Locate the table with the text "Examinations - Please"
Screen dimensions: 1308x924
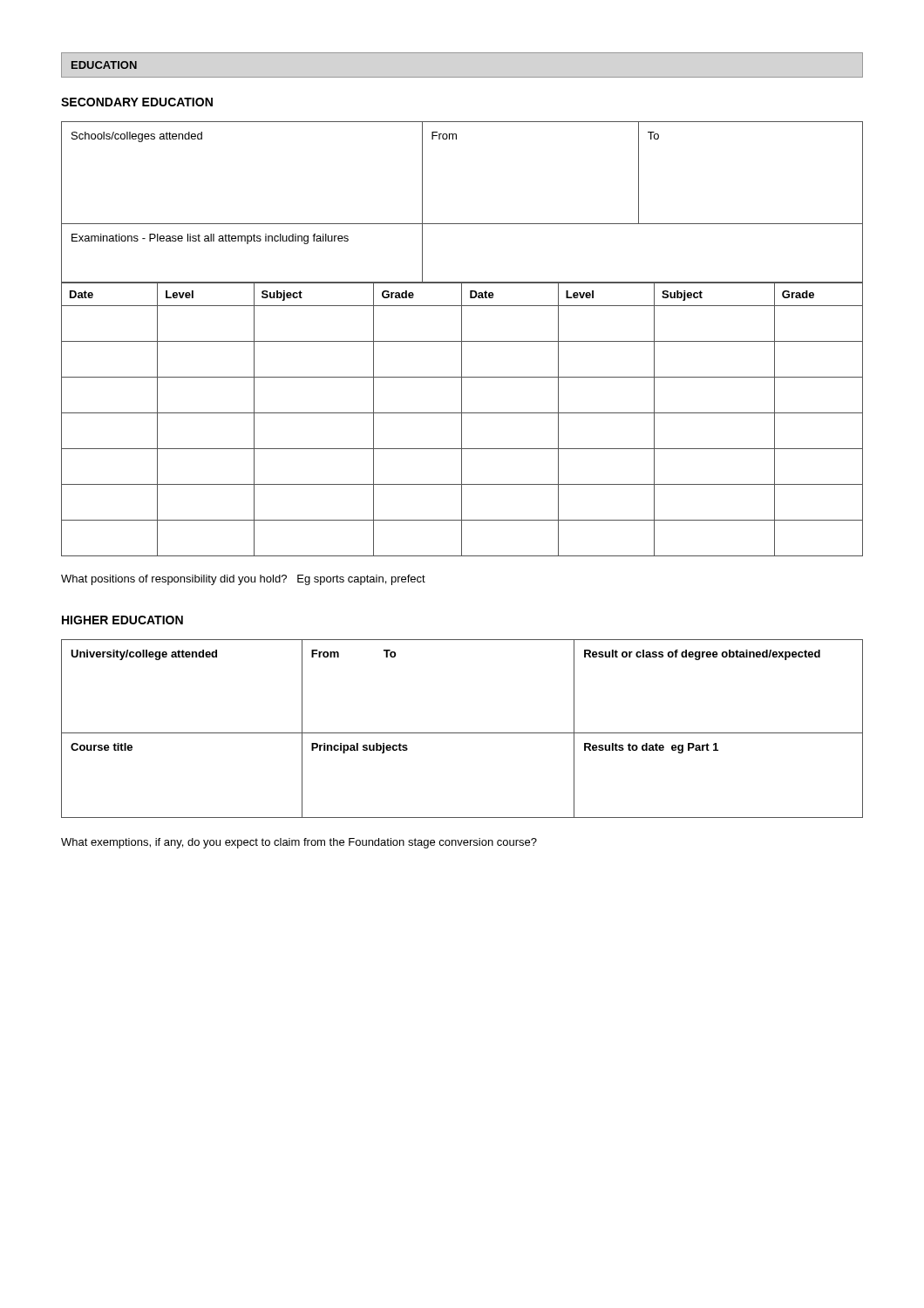462,202
